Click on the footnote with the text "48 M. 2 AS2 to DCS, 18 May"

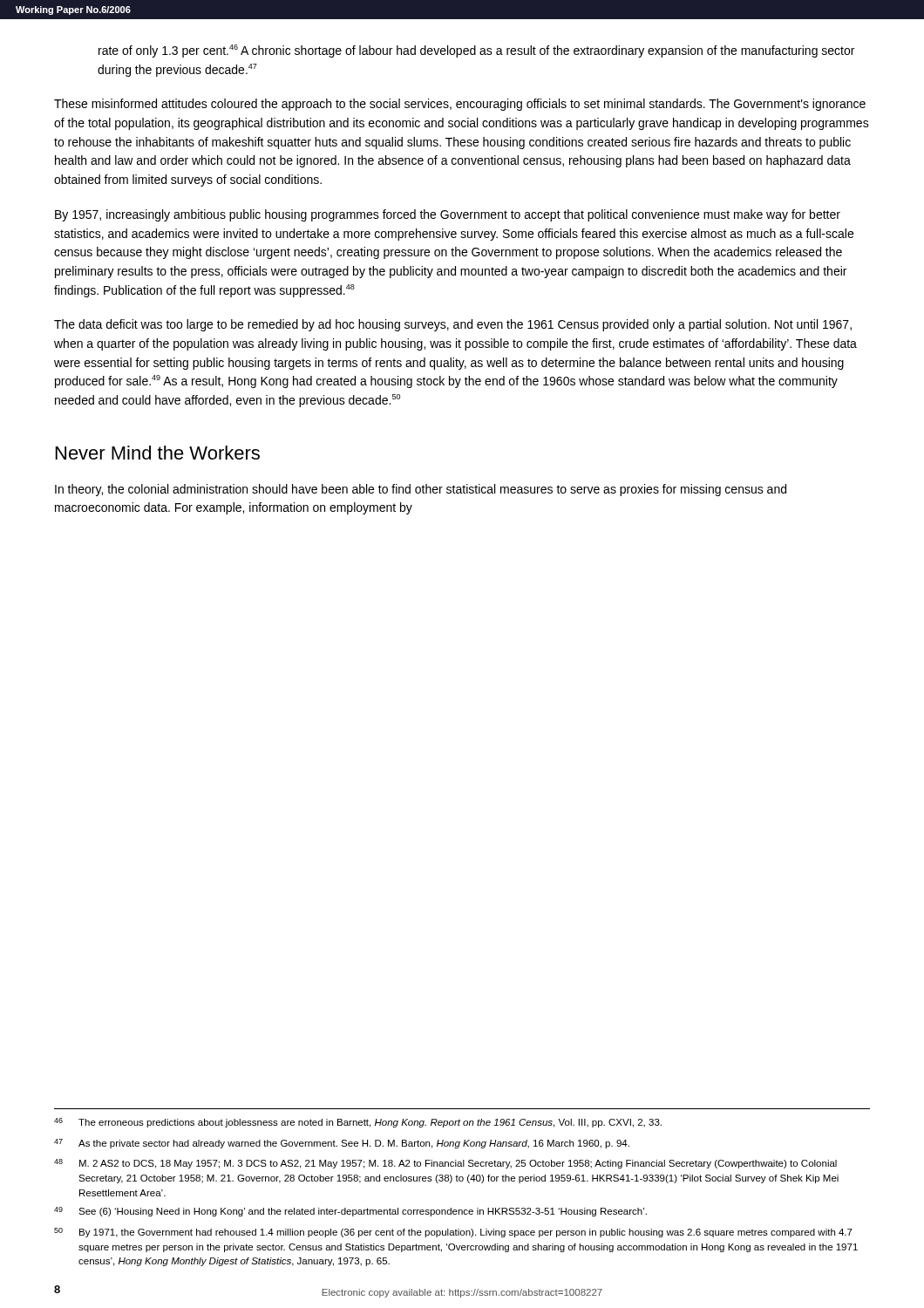point(462,1179)
